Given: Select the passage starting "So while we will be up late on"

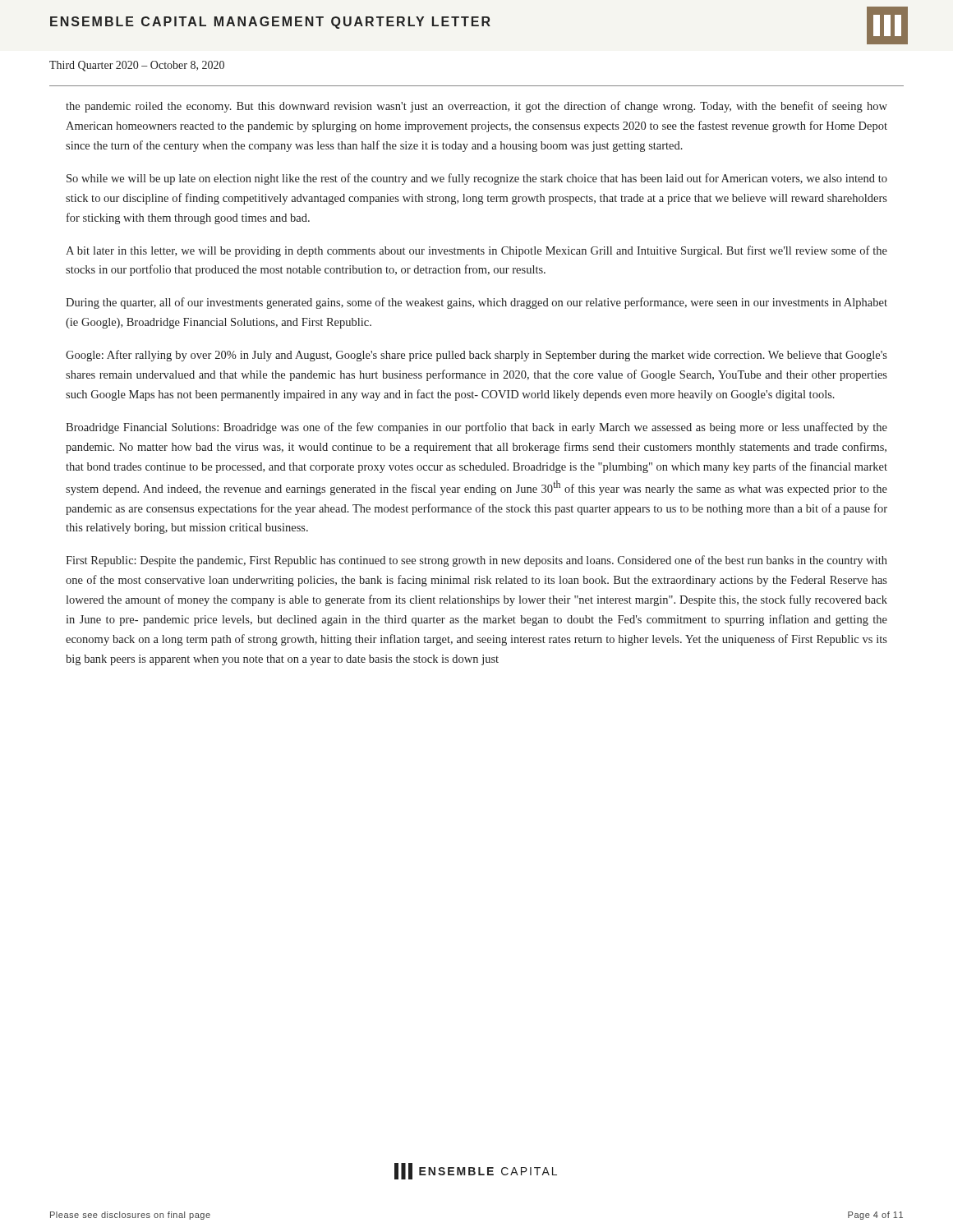Looking at the screenshot, I should pyautogui.click(x=476, y=198).
